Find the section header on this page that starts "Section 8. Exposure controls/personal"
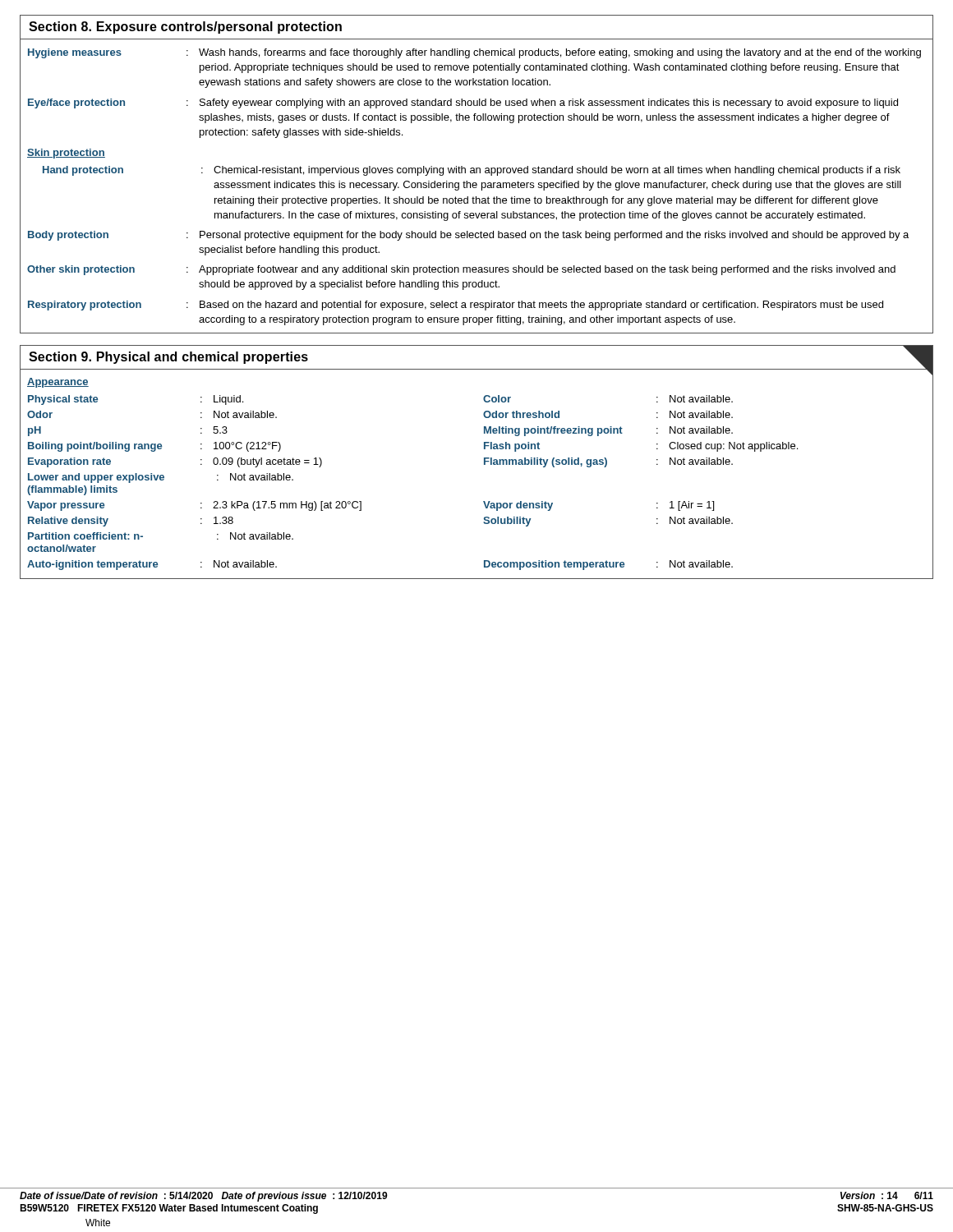Image resolution: width=953 pixels, height=1232 pixels. (x=476, y=174)
